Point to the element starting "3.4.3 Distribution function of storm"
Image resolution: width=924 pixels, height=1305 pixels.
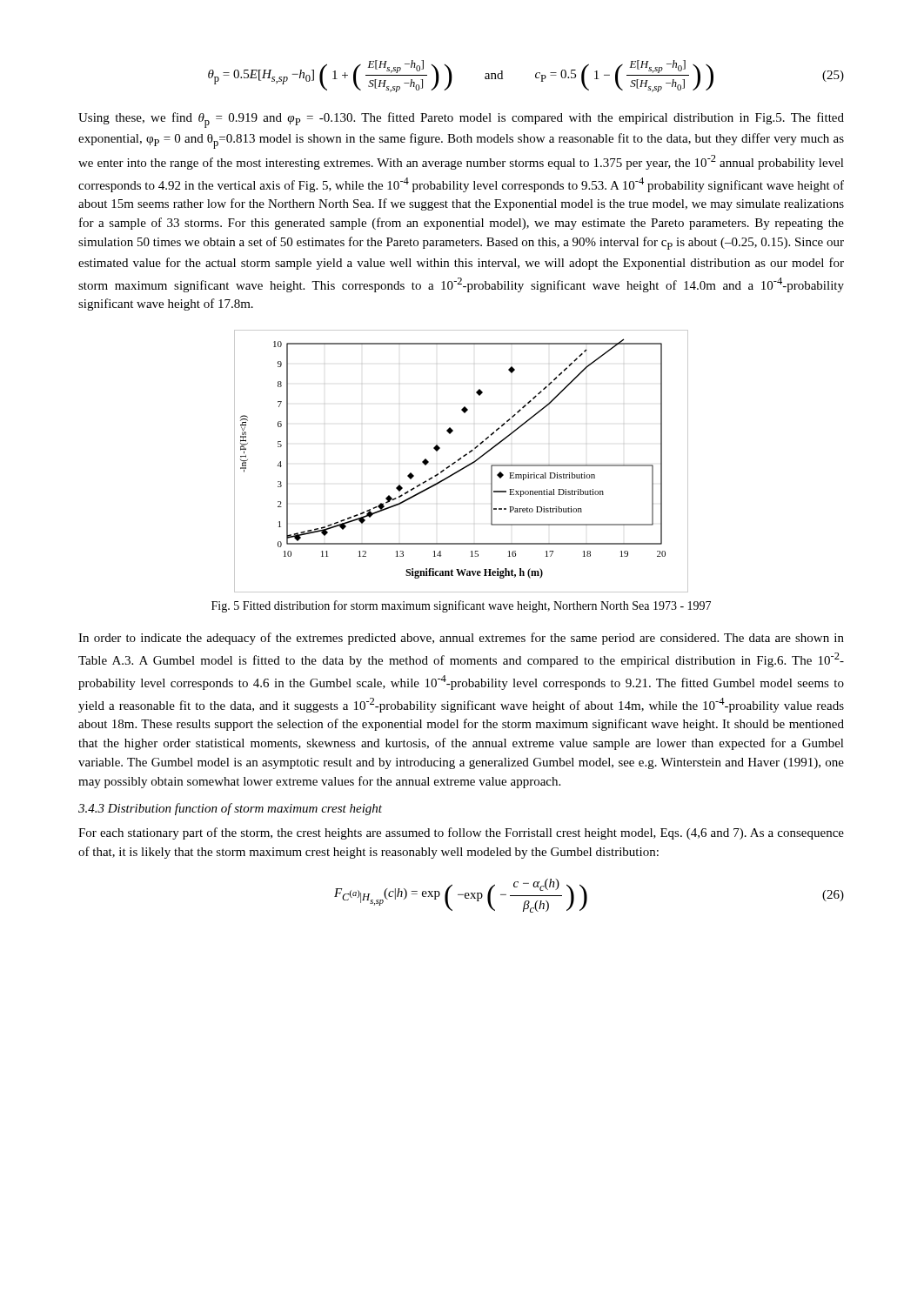[x=230, y=809]
